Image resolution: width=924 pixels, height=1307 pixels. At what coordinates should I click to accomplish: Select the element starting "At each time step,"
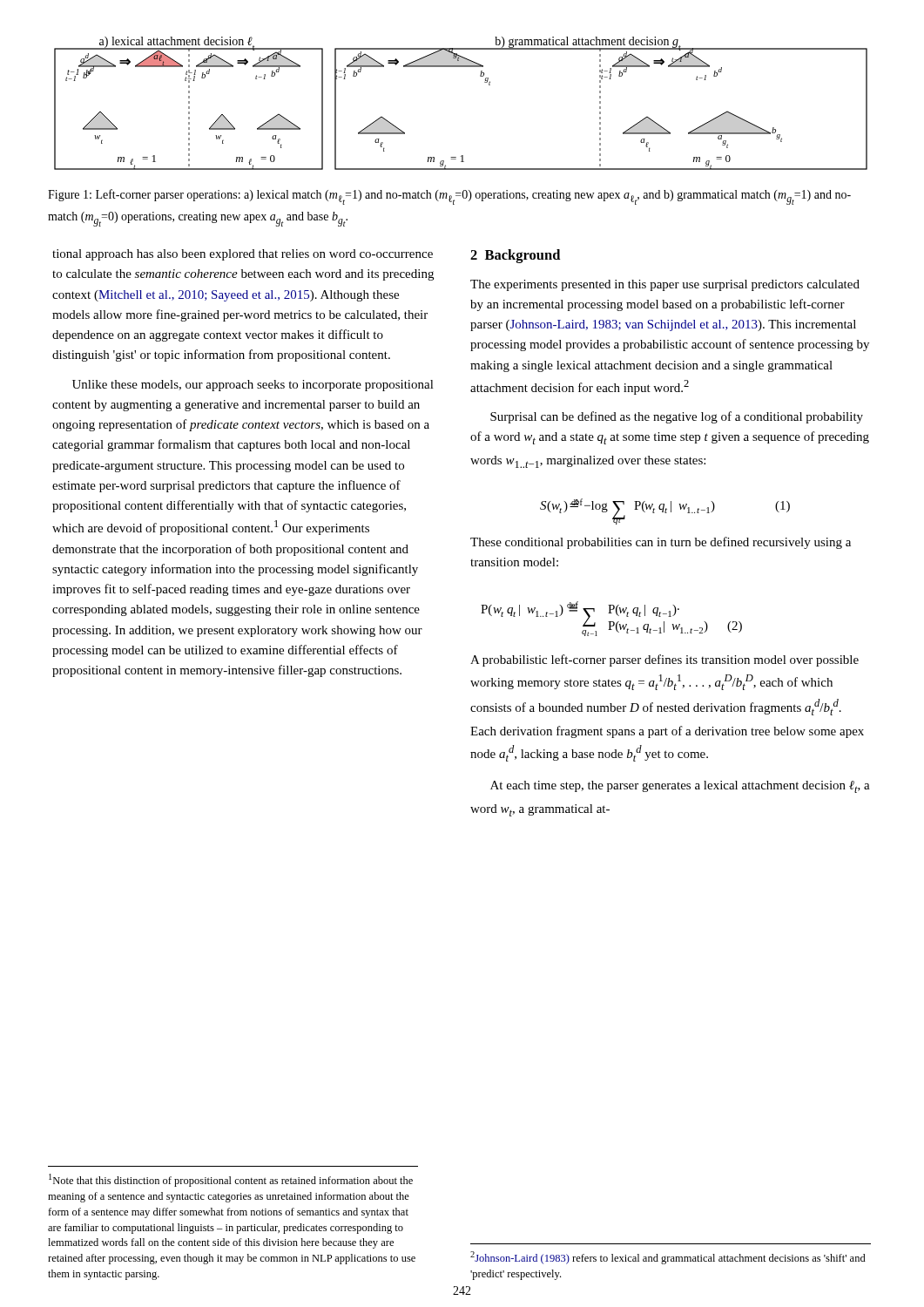click(671, 799)
